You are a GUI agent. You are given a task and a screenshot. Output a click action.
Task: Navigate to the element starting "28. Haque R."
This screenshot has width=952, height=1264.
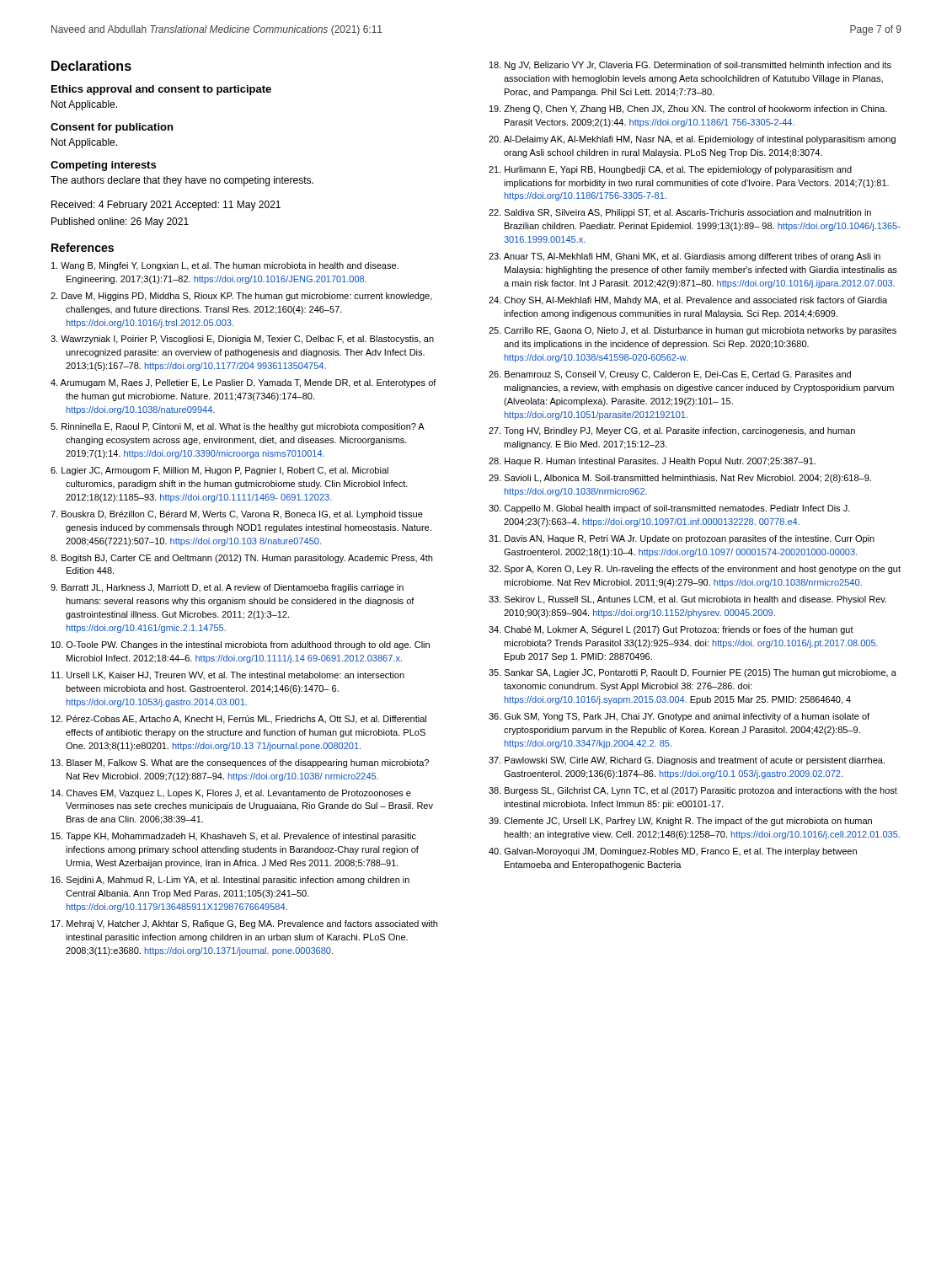(x=652, y=461)
